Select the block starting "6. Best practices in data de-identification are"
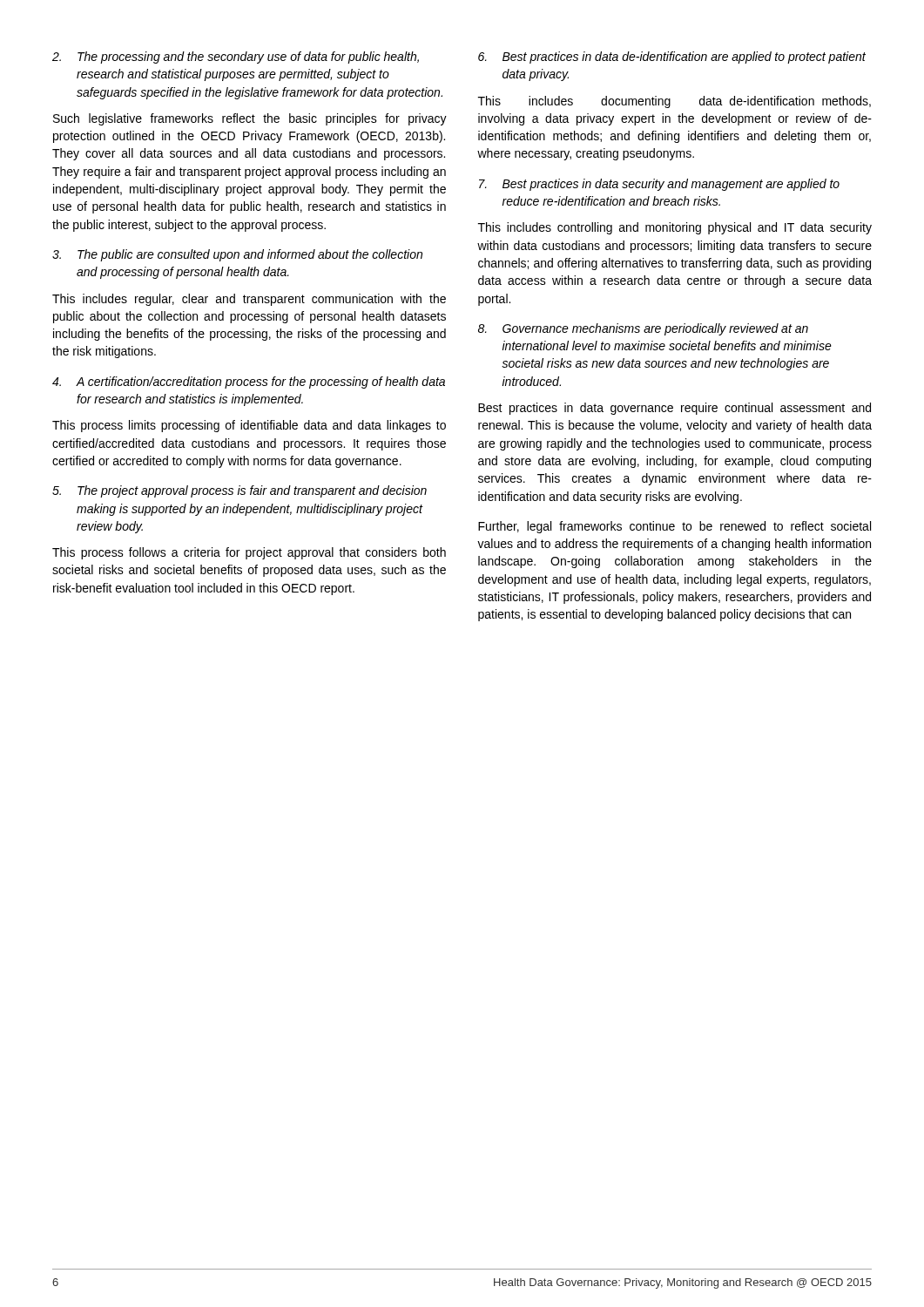 tap(675, 66)
